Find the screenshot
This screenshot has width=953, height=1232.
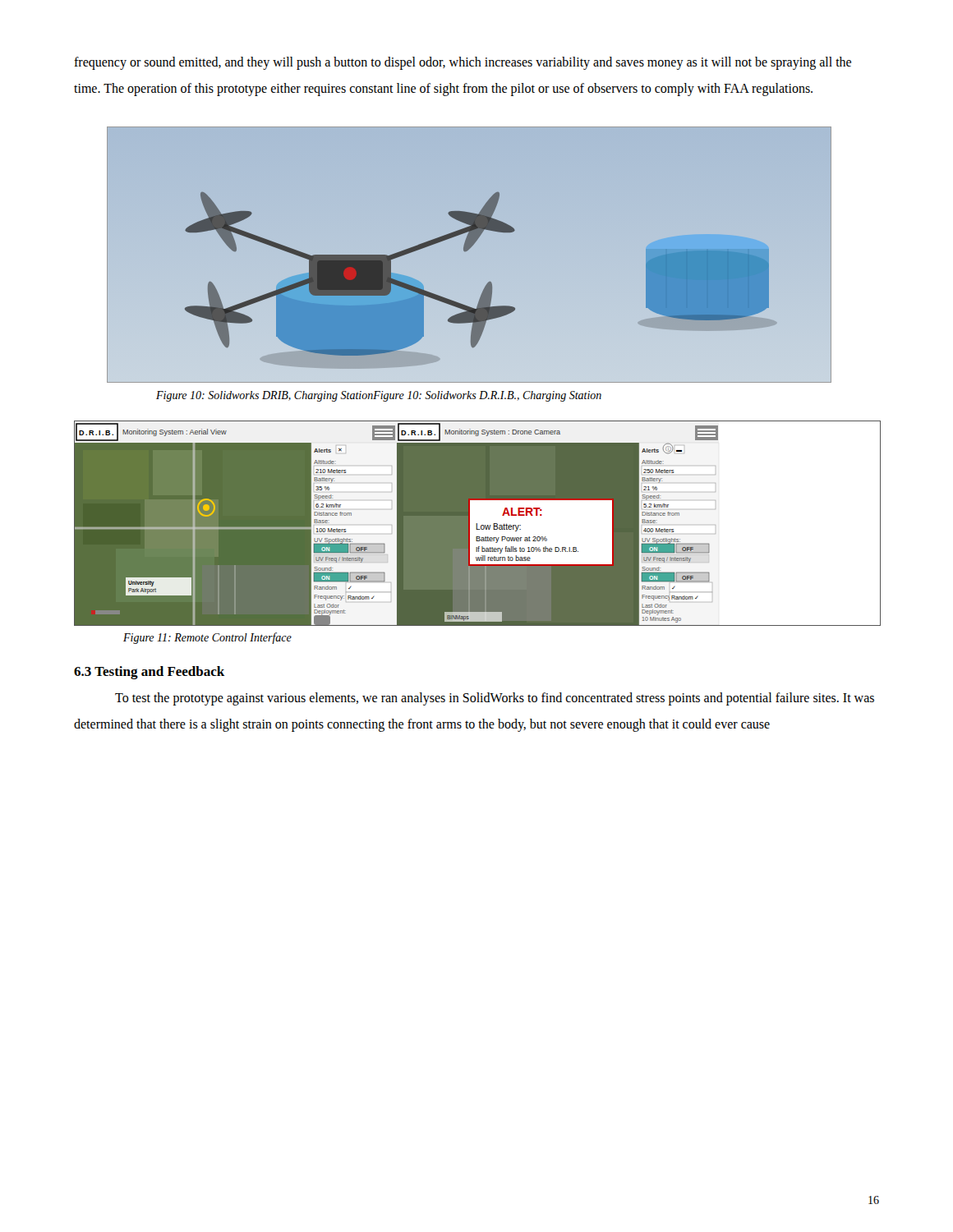pos(476,523)
